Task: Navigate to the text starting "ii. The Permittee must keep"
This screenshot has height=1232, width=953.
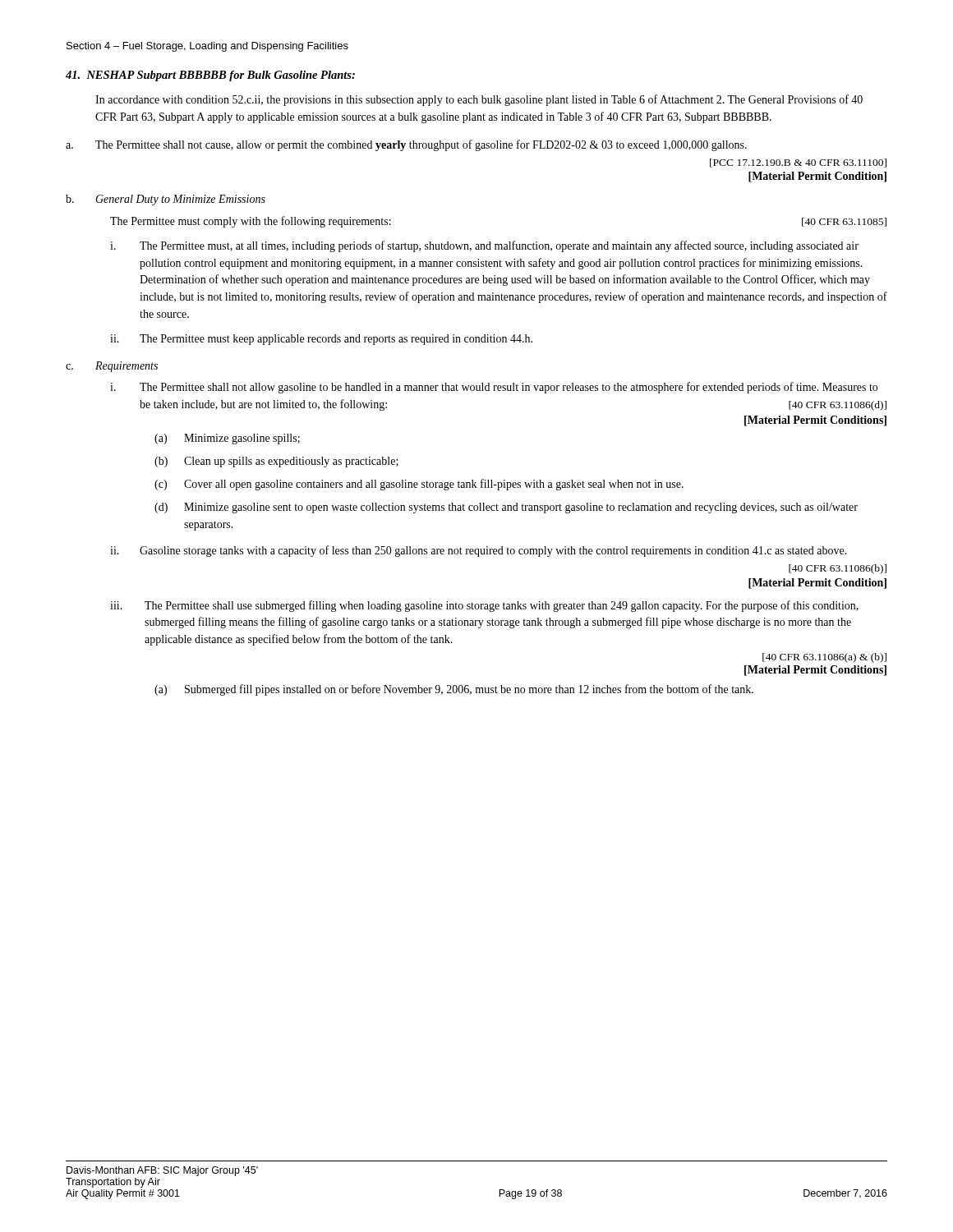Action: (499, 340)
